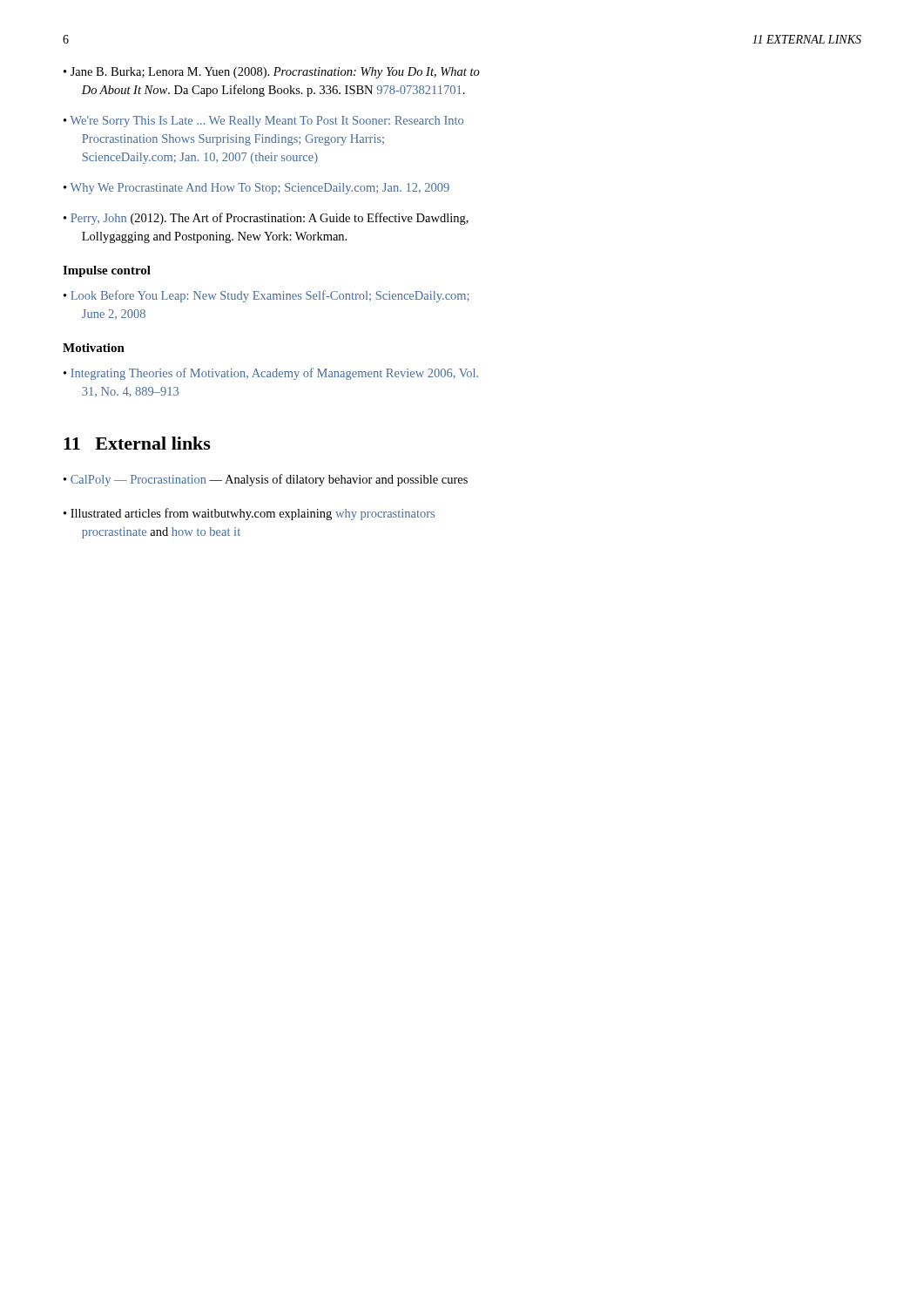
Task: Locate the block starting "• Perry, John (2012). The Art of Procrastination:"
Action: click(266, 227)
